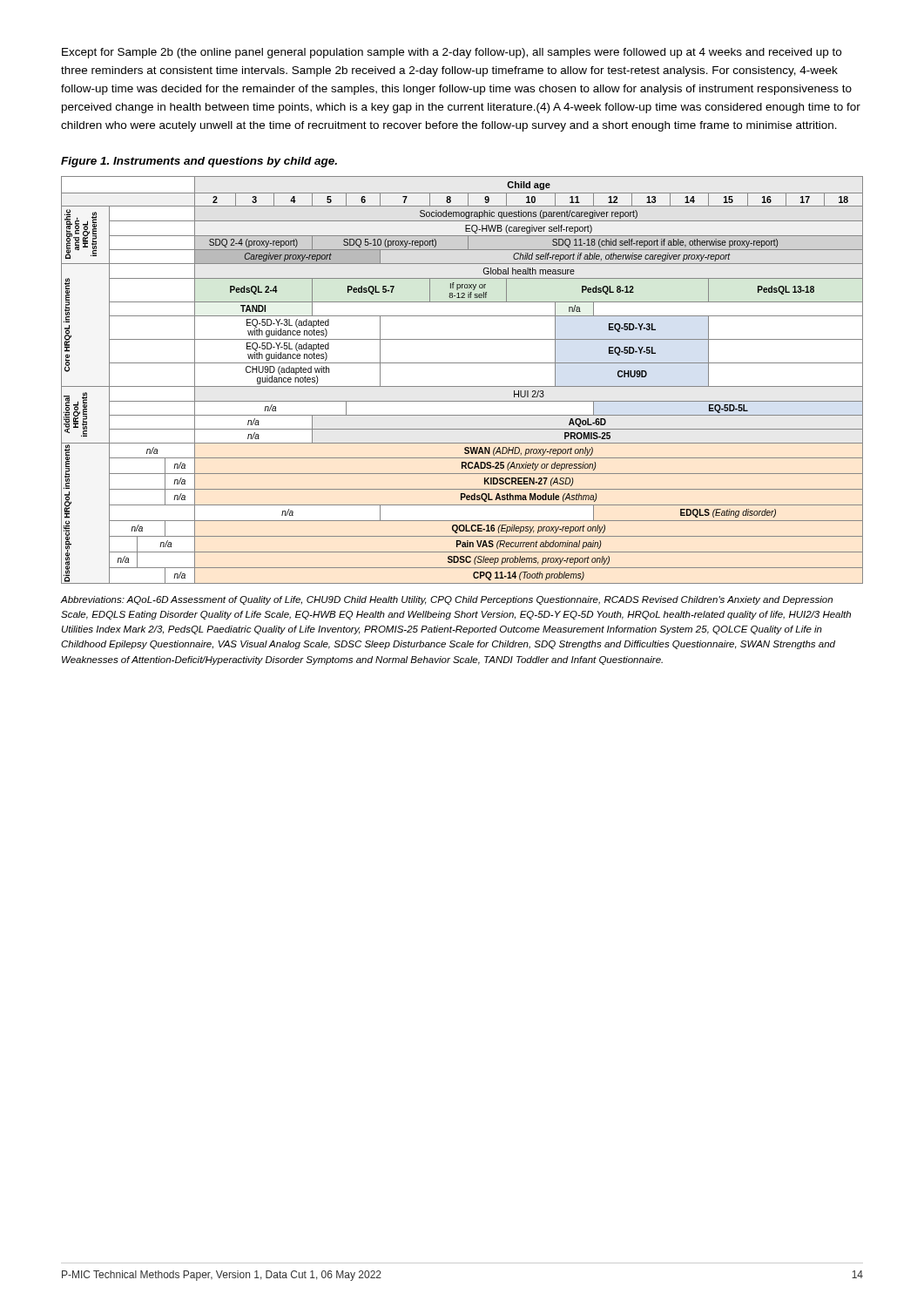The width and height of the screenshot is (924, 1307).
Task: Point to the caption beginning "Figure 1. Instruments and questions"
Action: click(199, 160)
